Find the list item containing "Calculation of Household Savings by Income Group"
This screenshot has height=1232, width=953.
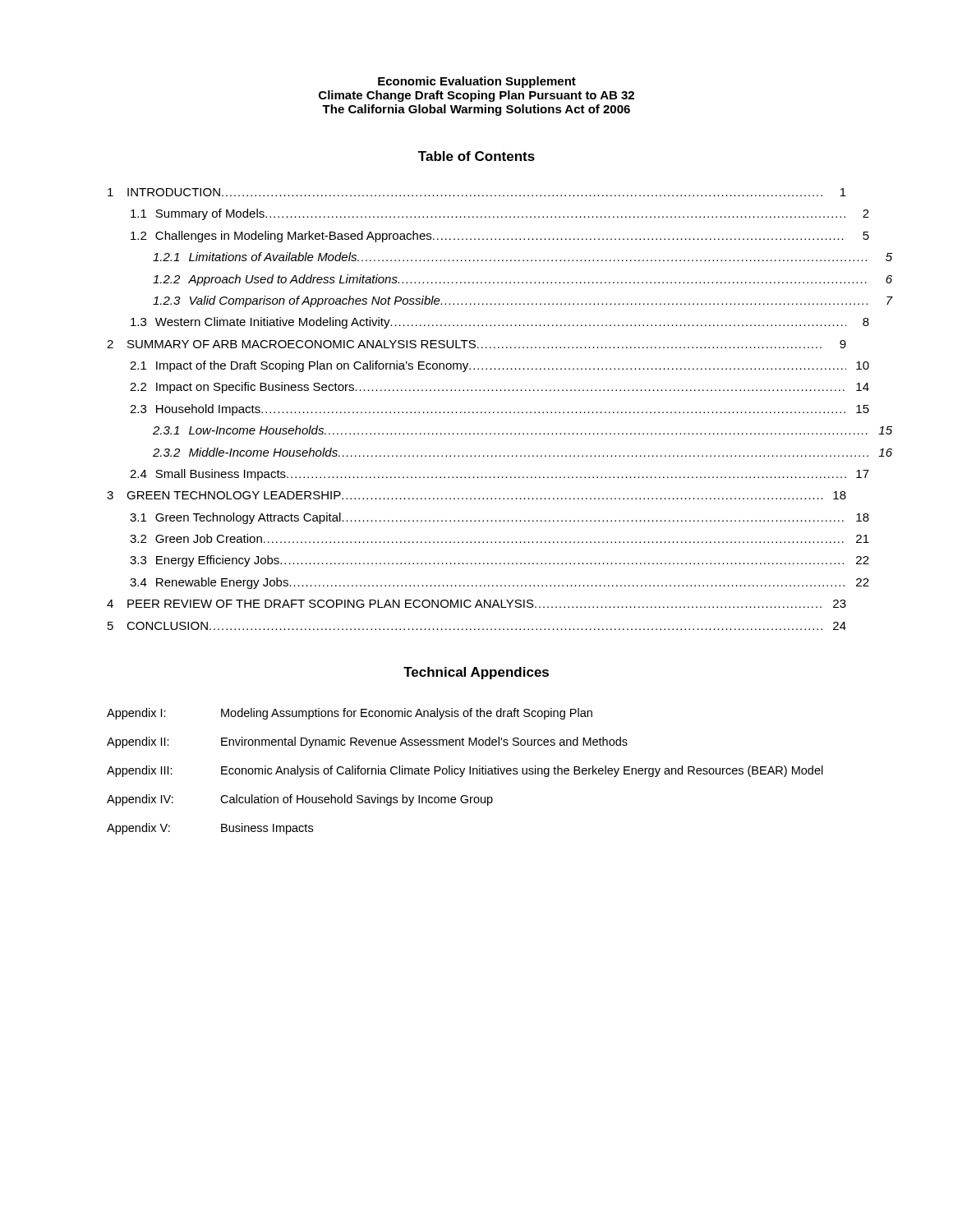[x=357, y=799]
